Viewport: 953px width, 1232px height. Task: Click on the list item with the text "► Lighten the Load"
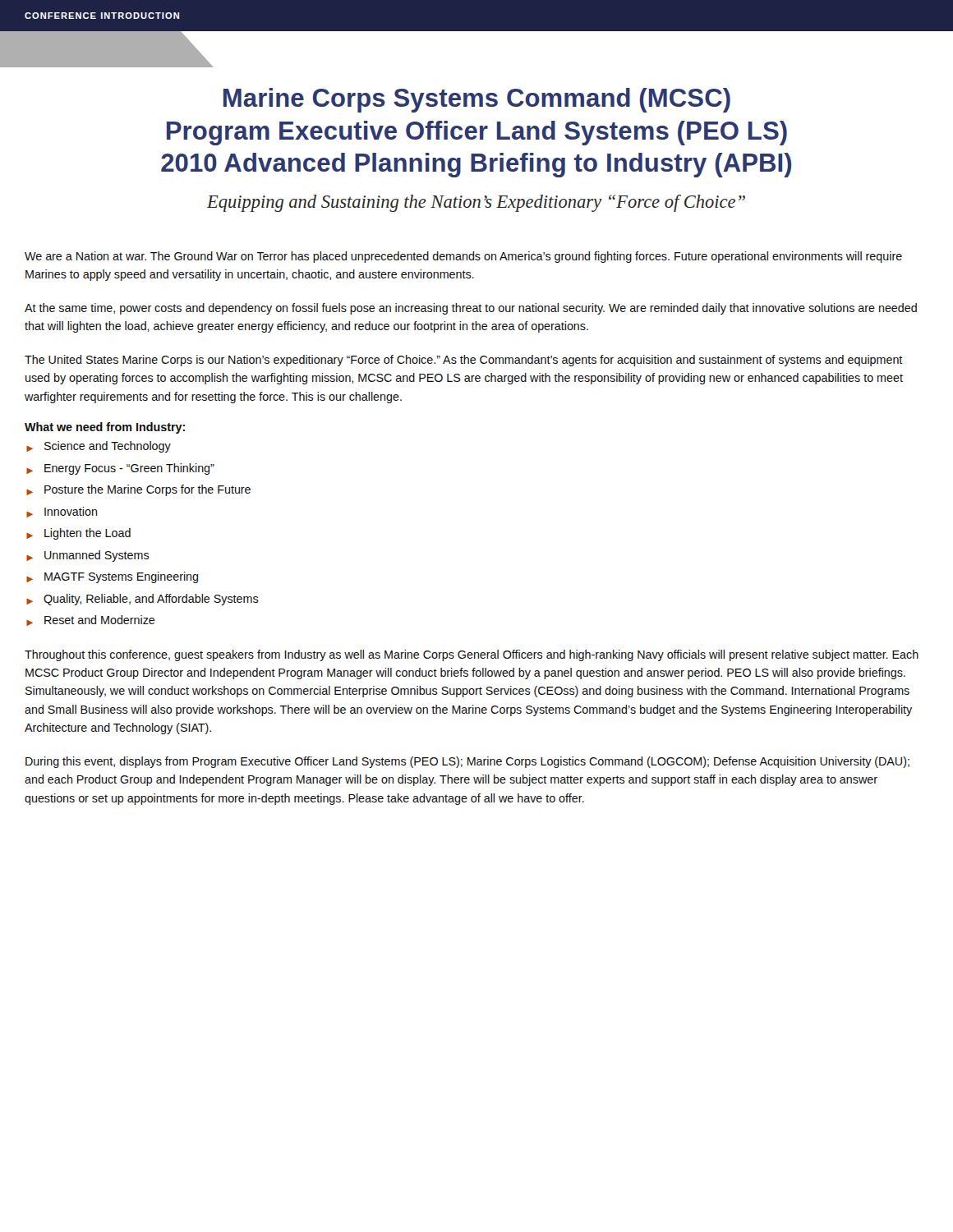[x=78, y=534]
